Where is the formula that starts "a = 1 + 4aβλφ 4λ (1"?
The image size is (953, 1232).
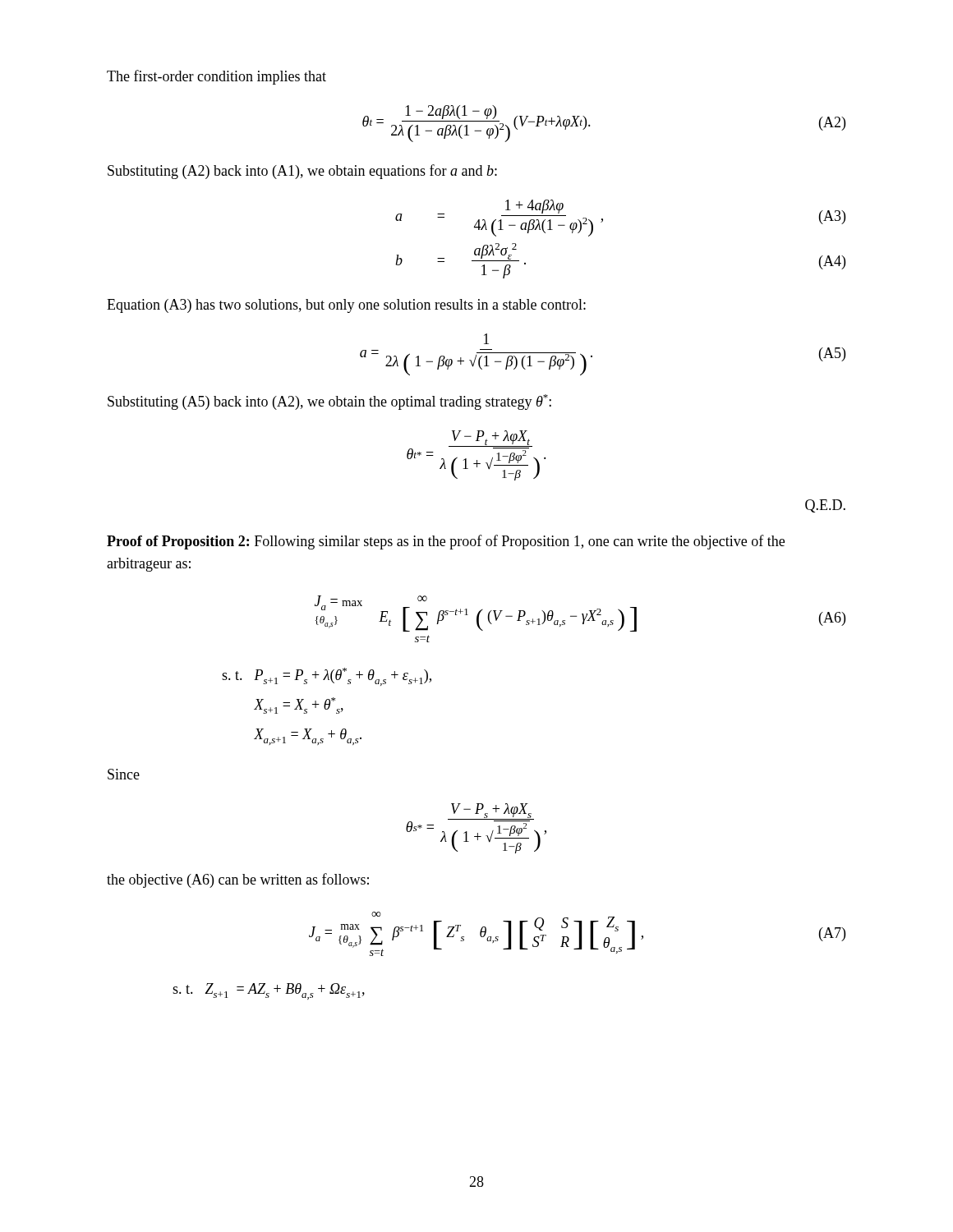pyautogui.click(x=476, y=238)
